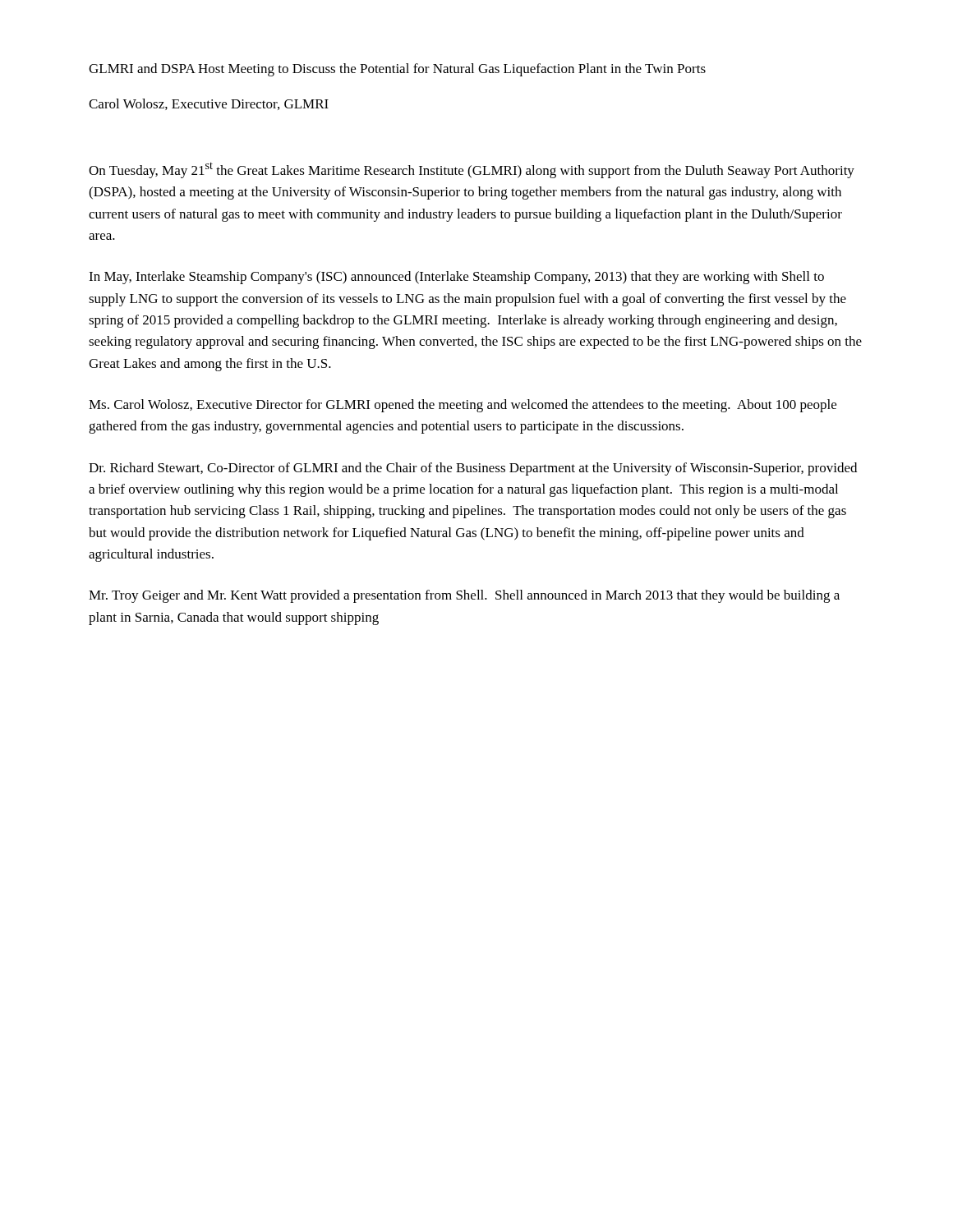The width and height of the screenshot is (953, 1232).
Task: Point to the block beginning "On Tuesday, May 21st the Great Lakes"
Action: coord(471,201)
